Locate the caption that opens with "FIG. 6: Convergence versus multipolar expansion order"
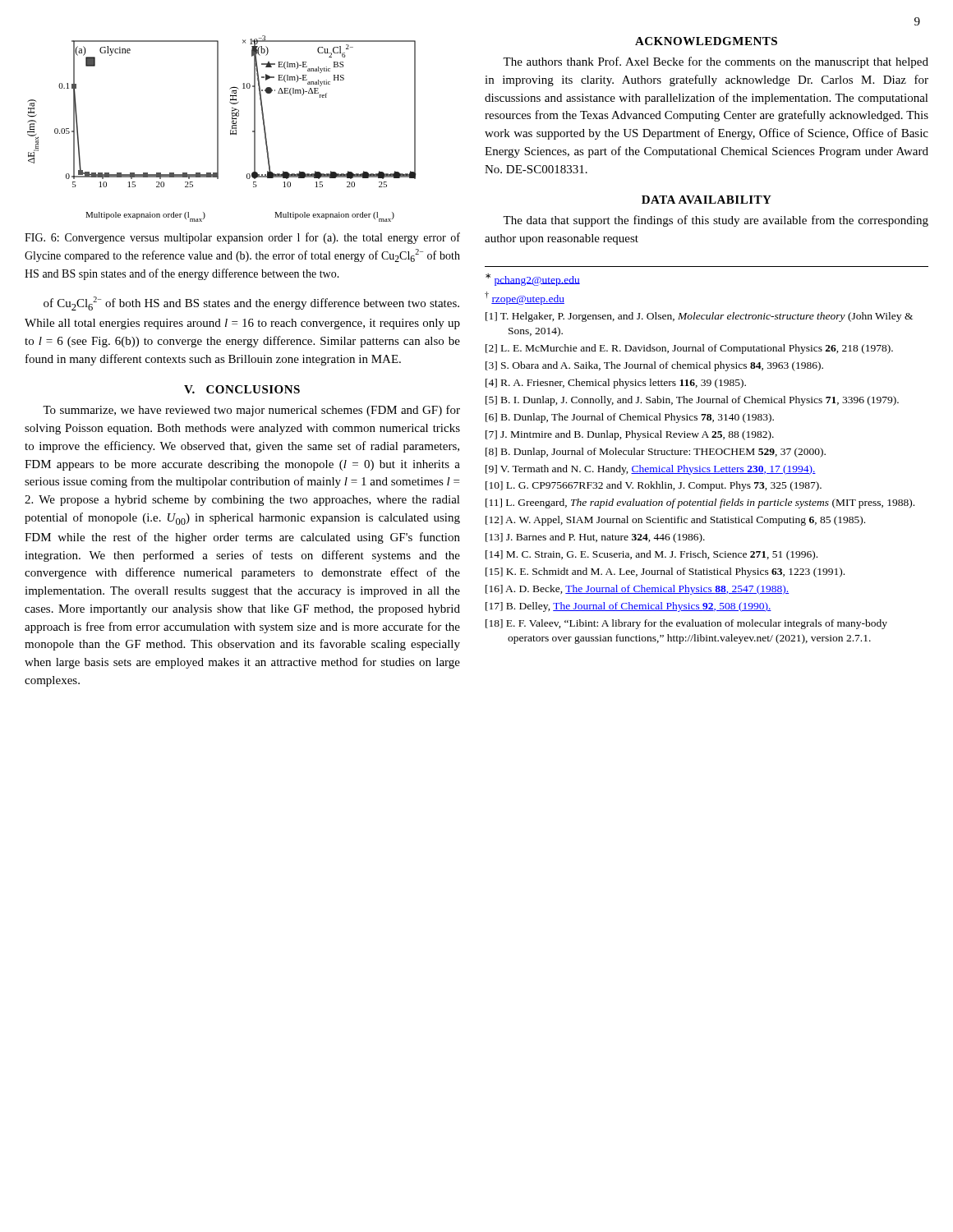Image resolution: width=953 pixels, height=1232 pixels. pyautogui.click(x=242, y=256)
